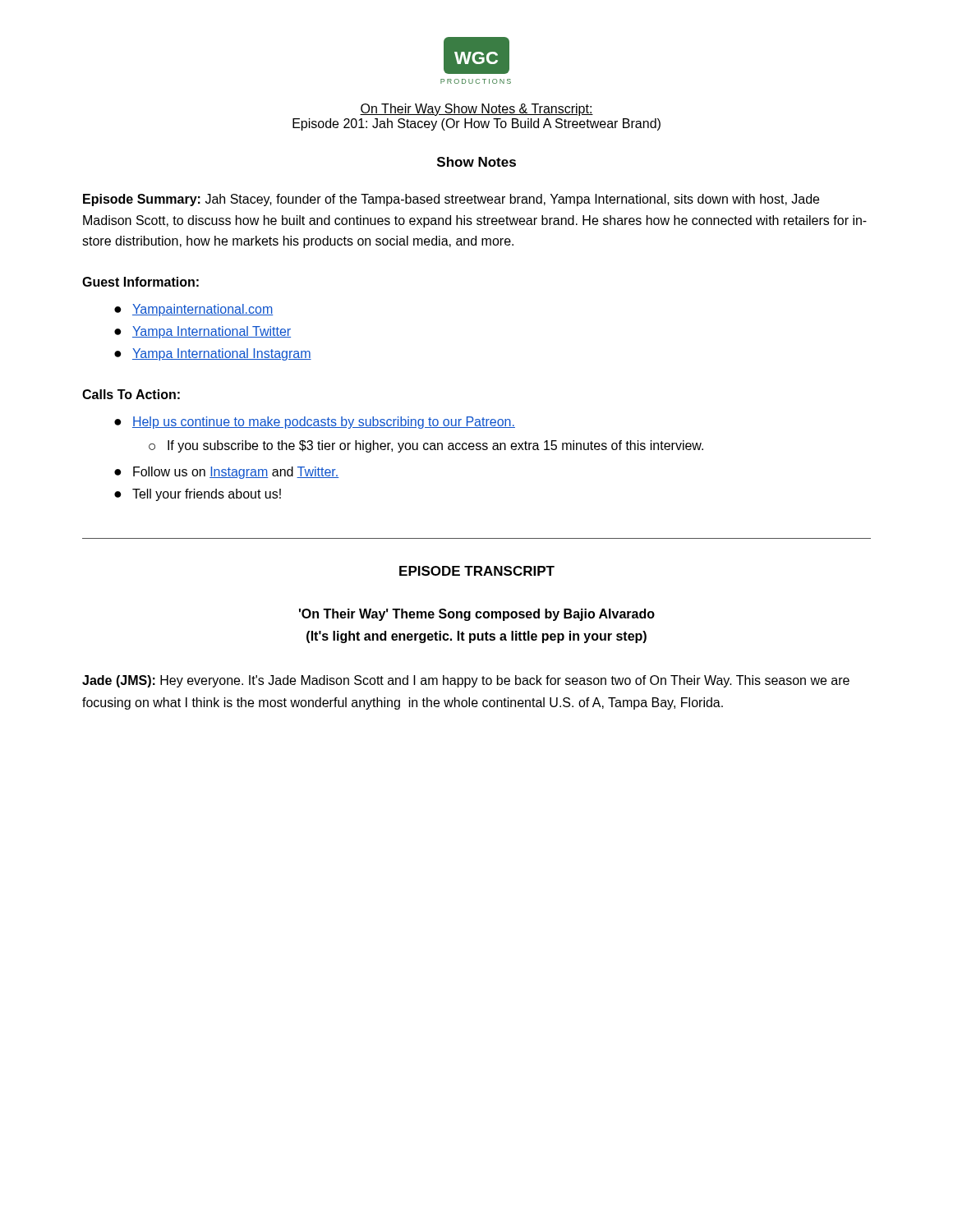Click on the list item containing "● Yampa International Instagram"
Image resolution: width=953 pixels, height=1232 pixels.
coord(212,354)
